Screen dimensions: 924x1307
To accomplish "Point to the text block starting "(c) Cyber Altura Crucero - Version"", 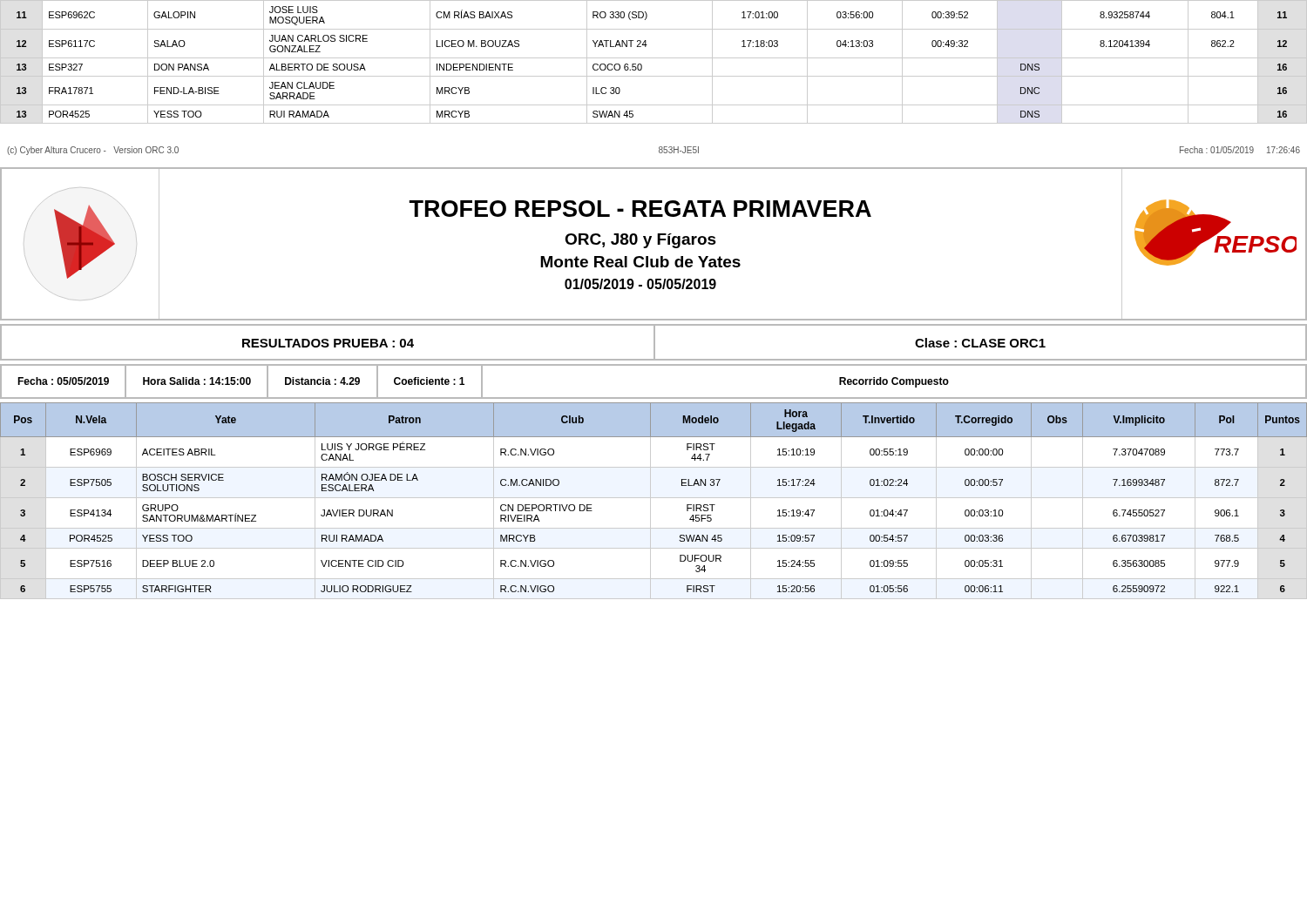I will pyautogui.click(x=654, y=150).
